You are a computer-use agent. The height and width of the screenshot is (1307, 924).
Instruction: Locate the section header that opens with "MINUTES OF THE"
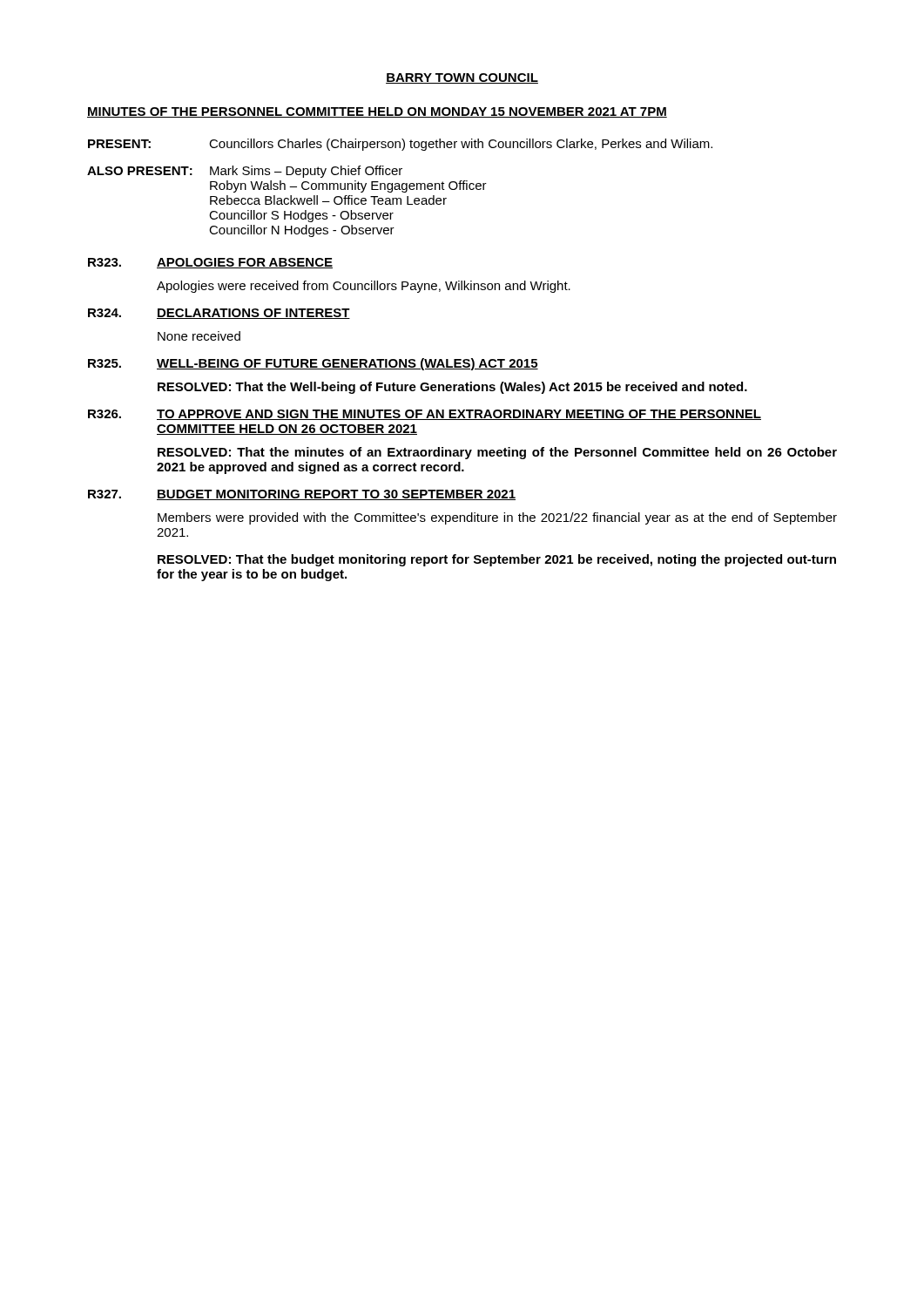click(377, 111)
